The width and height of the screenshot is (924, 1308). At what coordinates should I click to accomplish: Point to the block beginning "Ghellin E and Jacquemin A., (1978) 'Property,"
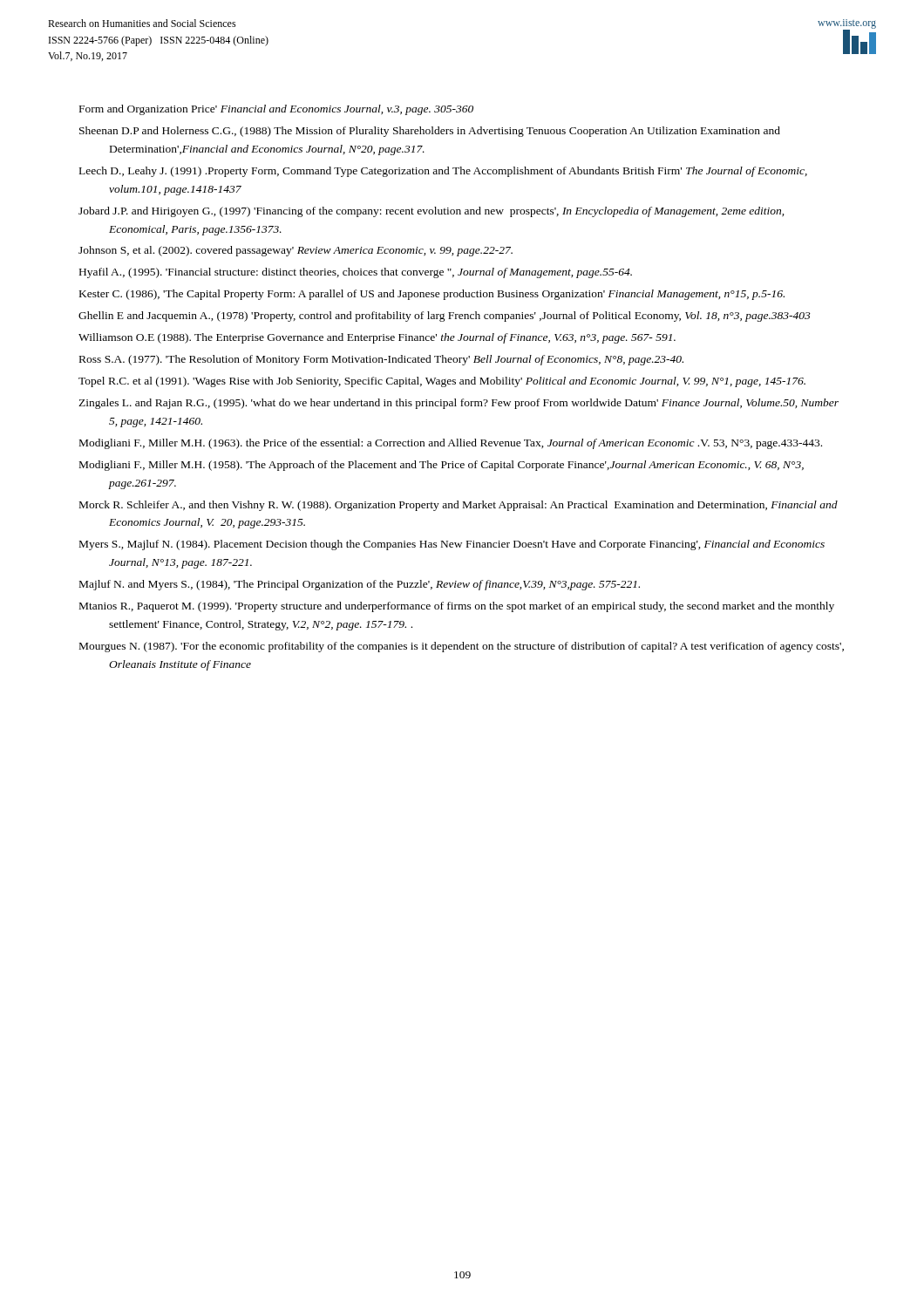click(444, 315)
